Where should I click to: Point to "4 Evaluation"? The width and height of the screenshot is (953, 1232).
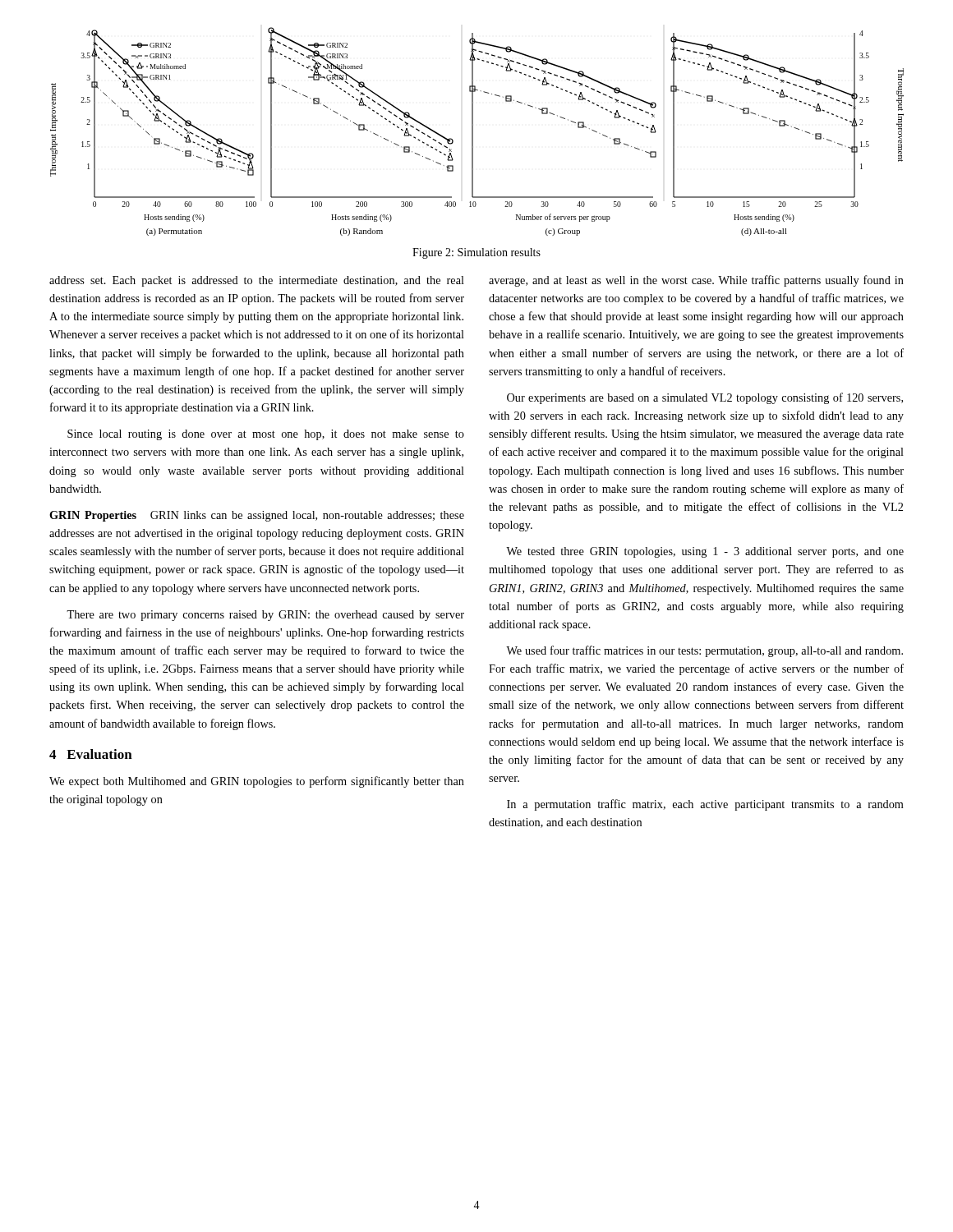(x=91, y=754)
